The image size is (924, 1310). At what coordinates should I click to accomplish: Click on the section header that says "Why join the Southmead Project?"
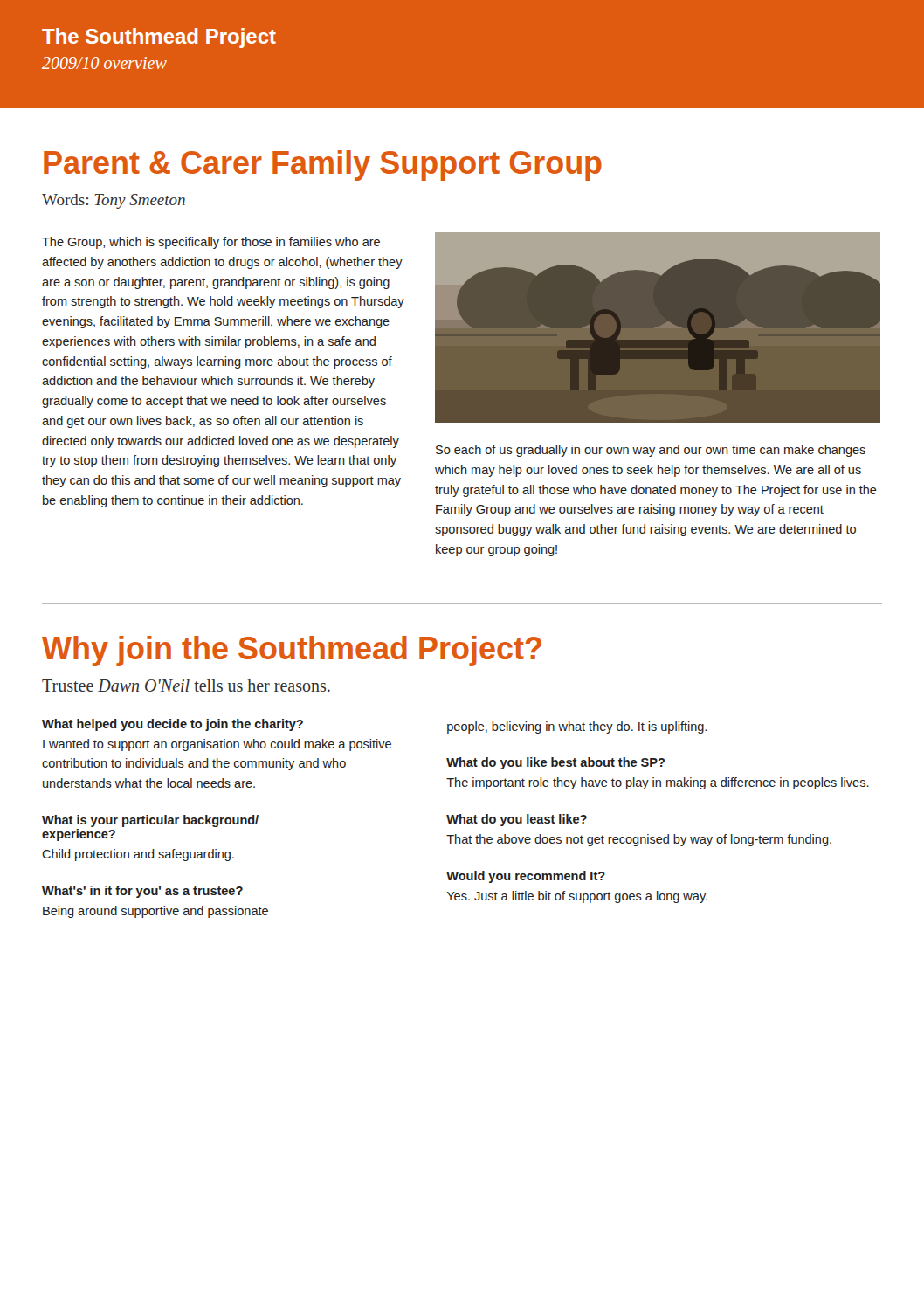[x=462, y=648]
